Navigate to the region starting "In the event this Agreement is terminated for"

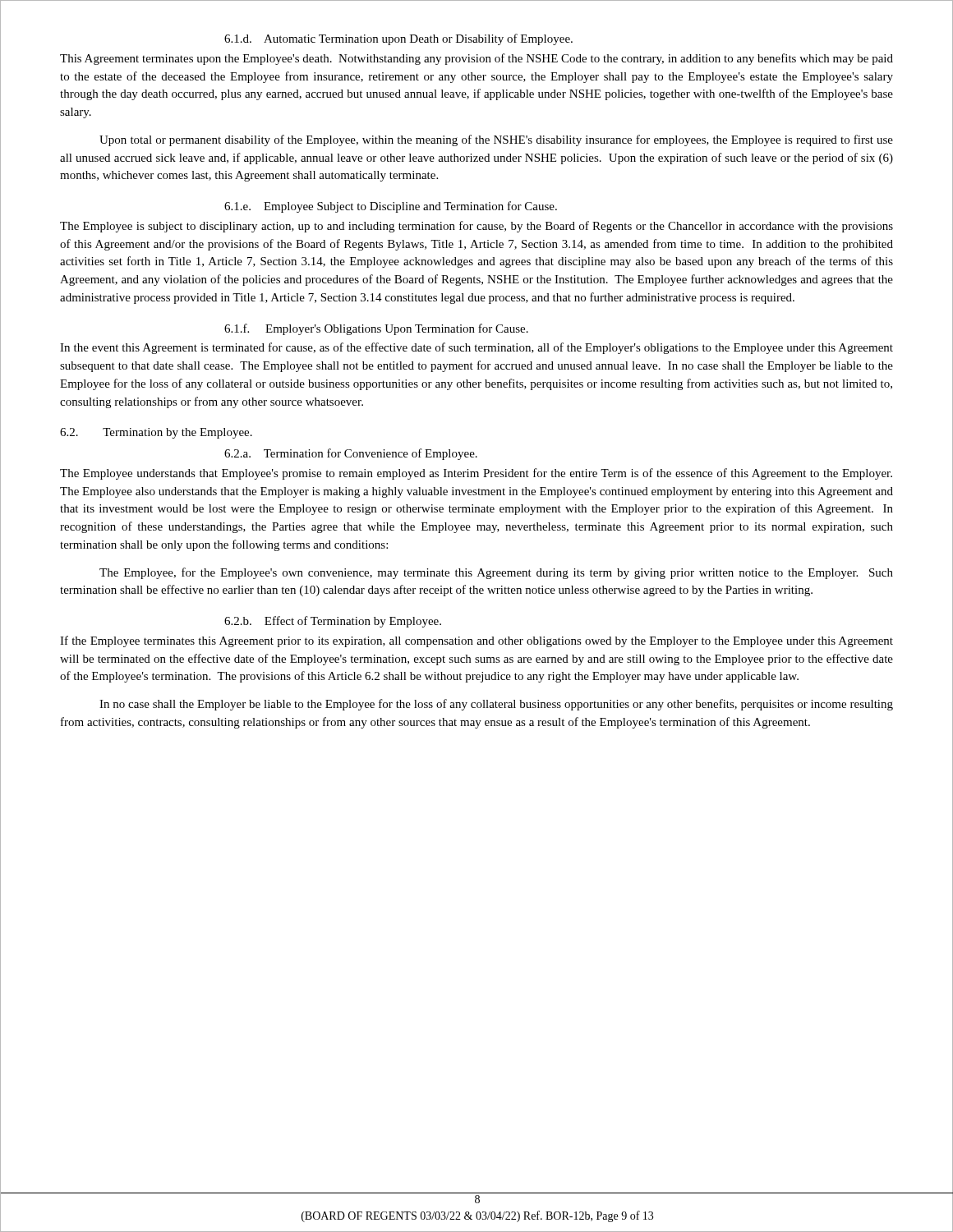tap(476, 374)
